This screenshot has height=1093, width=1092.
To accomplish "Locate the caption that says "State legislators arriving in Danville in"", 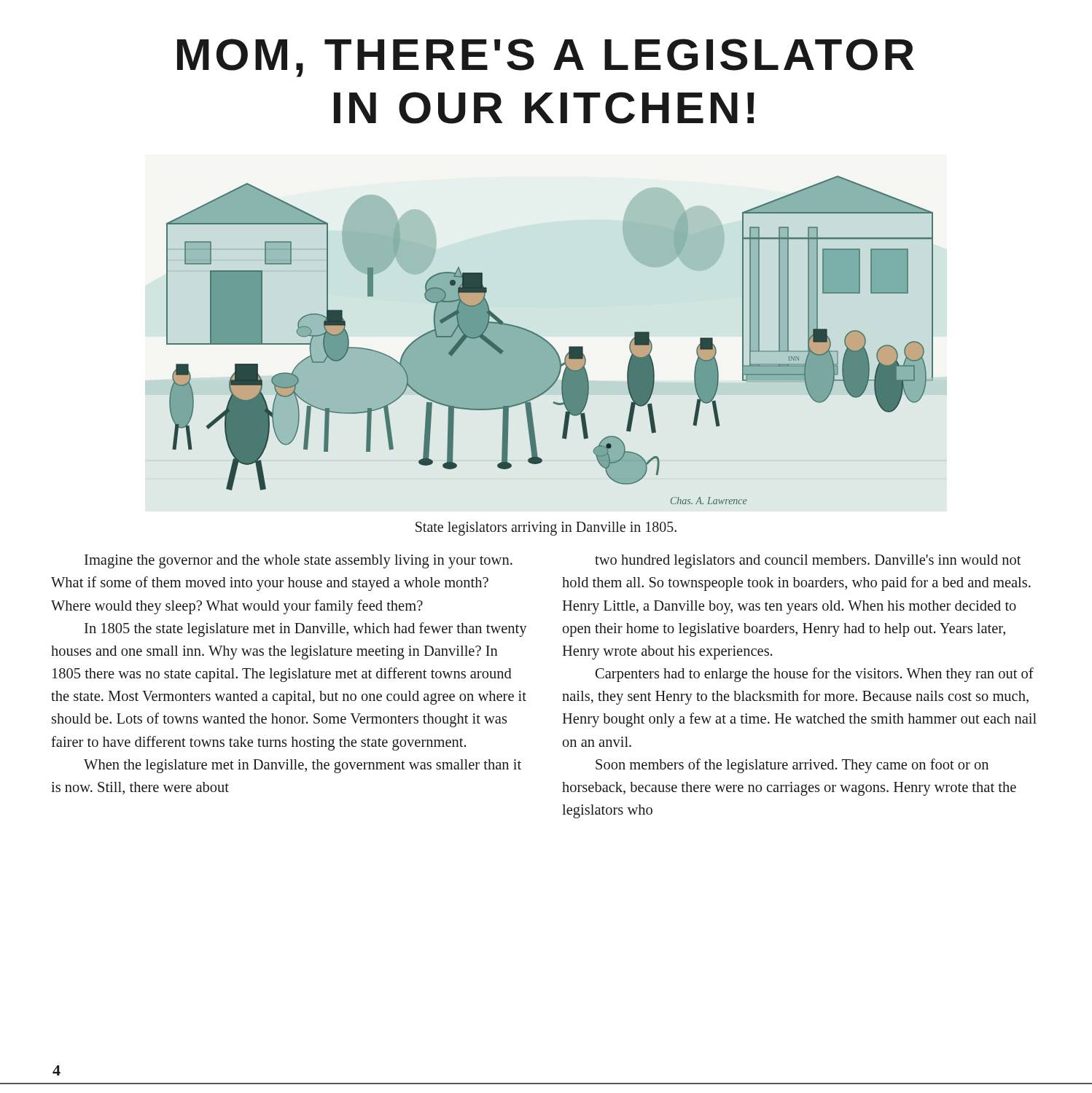I will pos(546,527).
